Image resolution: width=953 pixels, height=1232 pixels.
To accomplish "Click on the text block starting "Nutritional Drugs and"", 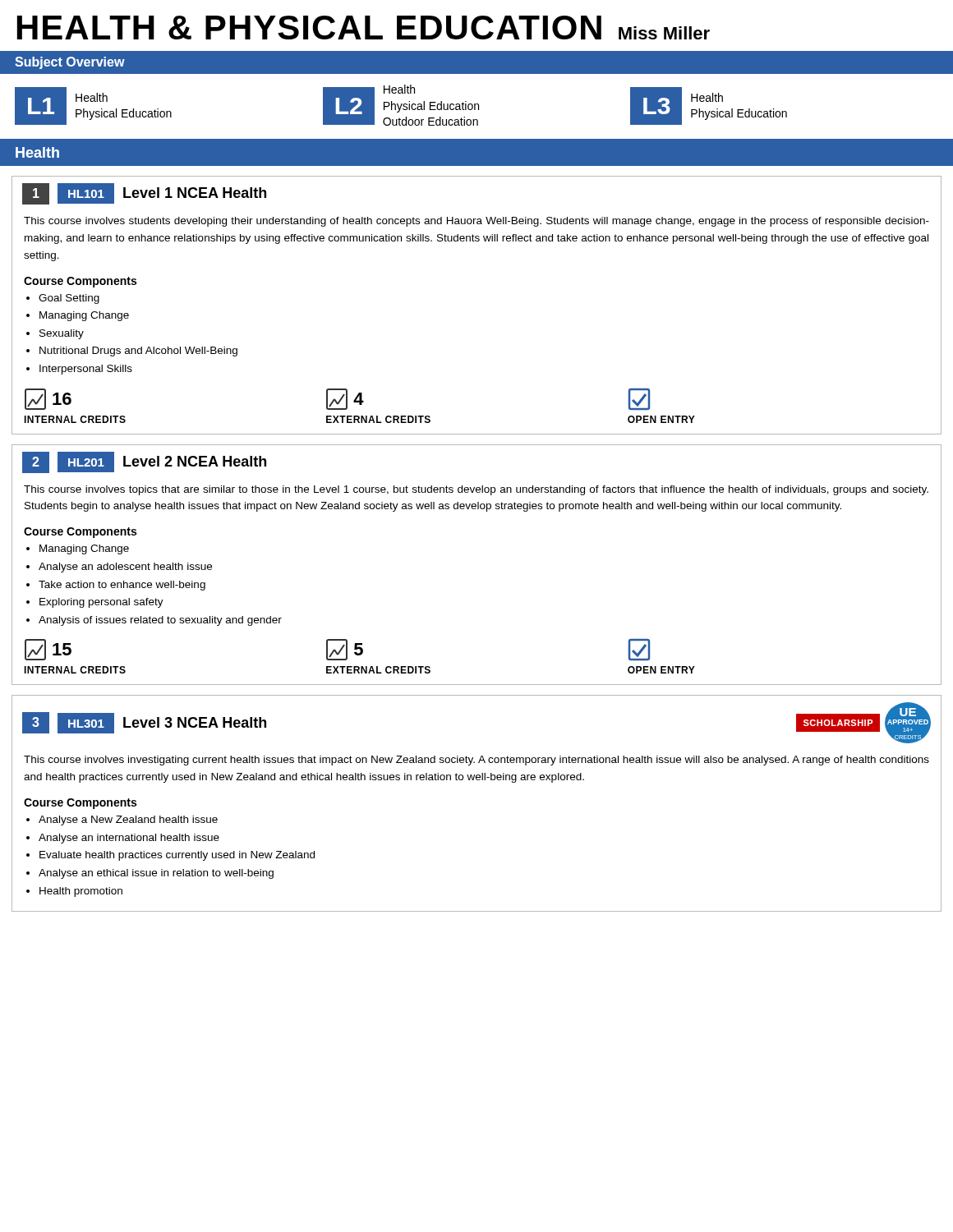I will click(x=138, y=351).
